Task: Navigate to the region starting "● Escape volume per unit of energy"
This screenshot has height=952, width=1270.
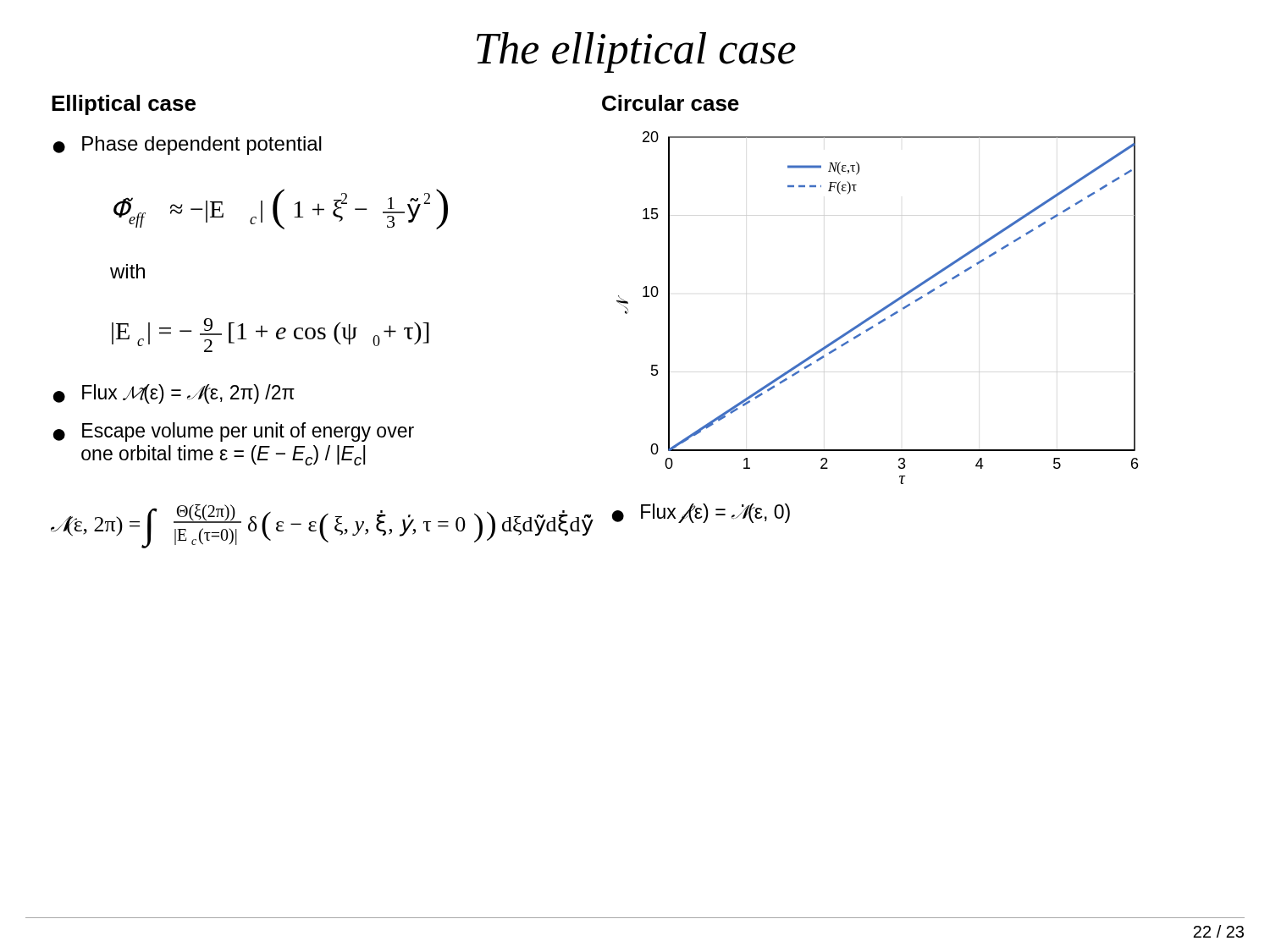Action: [x=232, y=445]
